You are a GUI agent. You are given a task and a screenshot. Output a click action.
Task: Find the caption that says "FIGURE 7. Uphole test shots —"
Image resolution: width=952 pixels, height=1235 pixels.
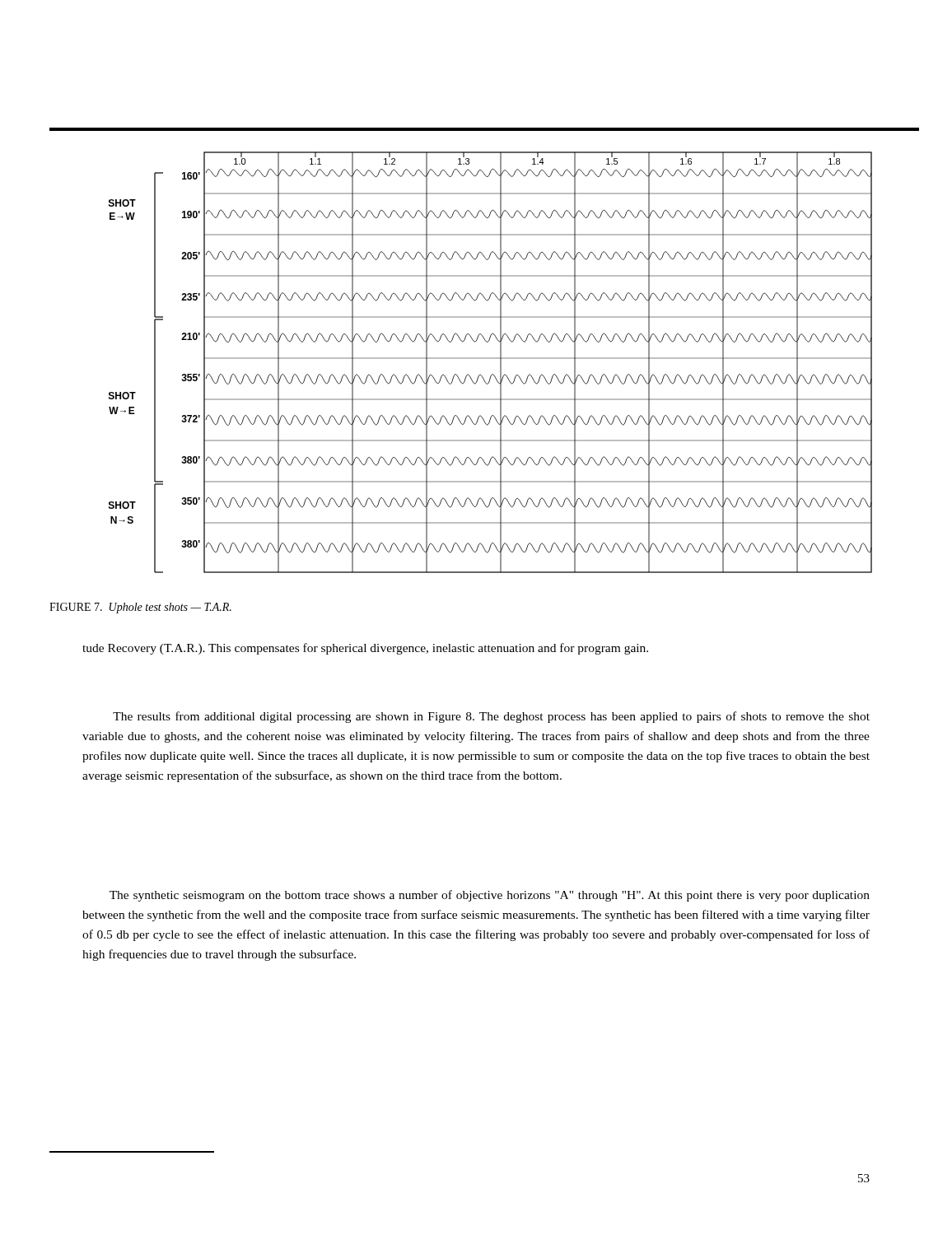(x=141, y=607)
